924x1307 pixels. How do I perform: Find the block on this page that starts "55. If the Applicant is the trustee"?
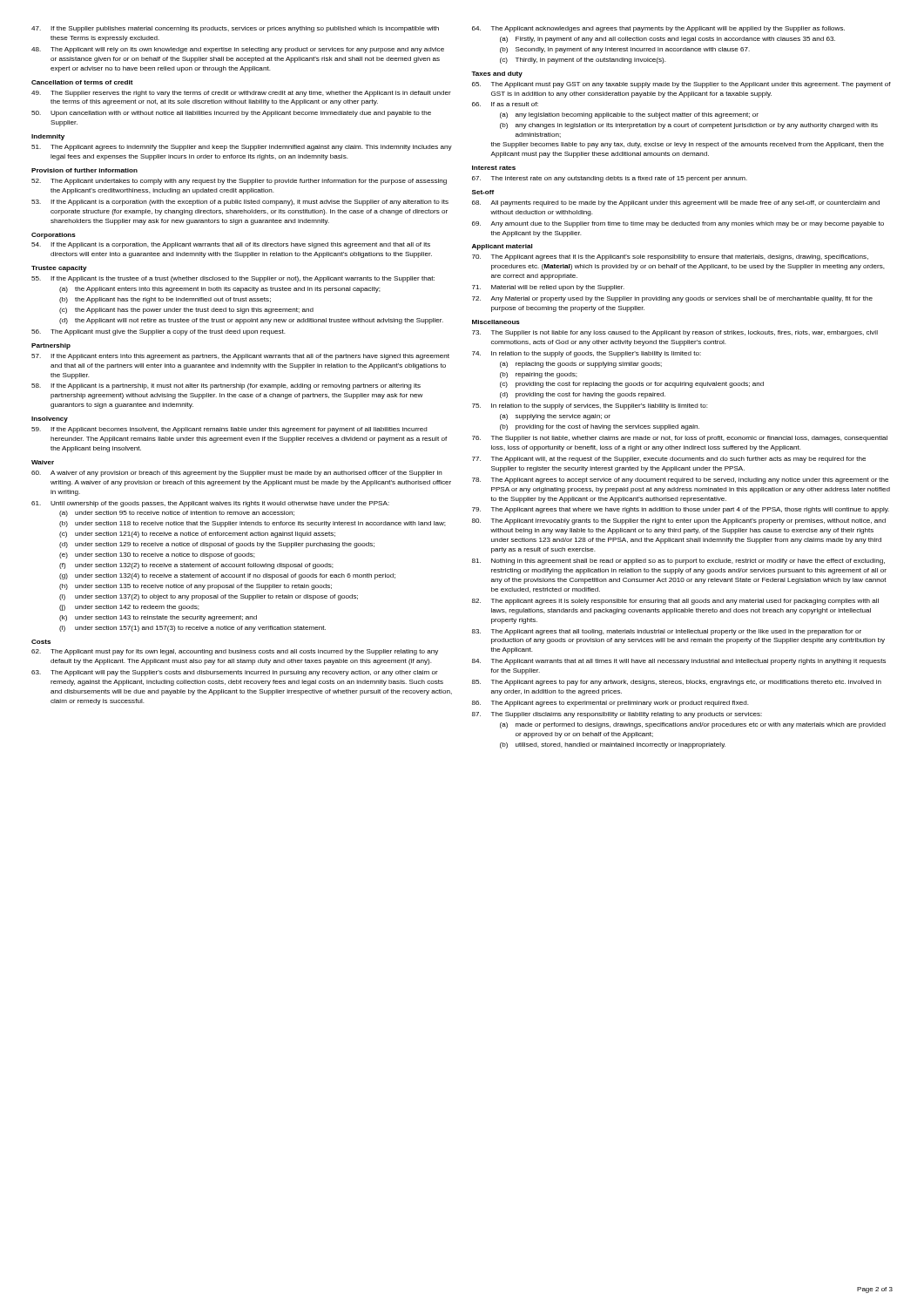tap(242, 300)
